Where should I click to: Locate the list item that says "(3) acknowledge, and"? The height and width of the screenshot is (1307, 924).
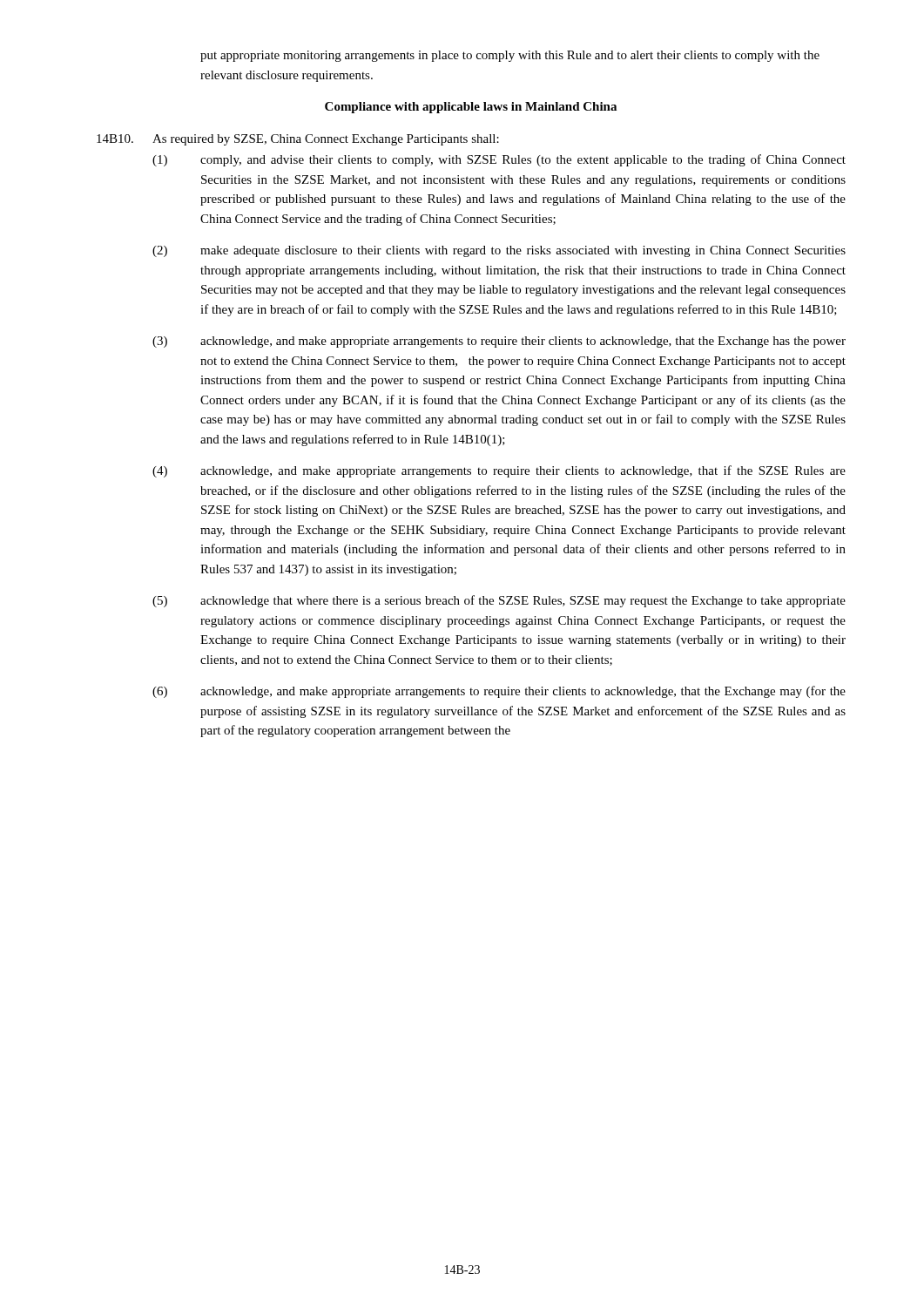[499, 390]
